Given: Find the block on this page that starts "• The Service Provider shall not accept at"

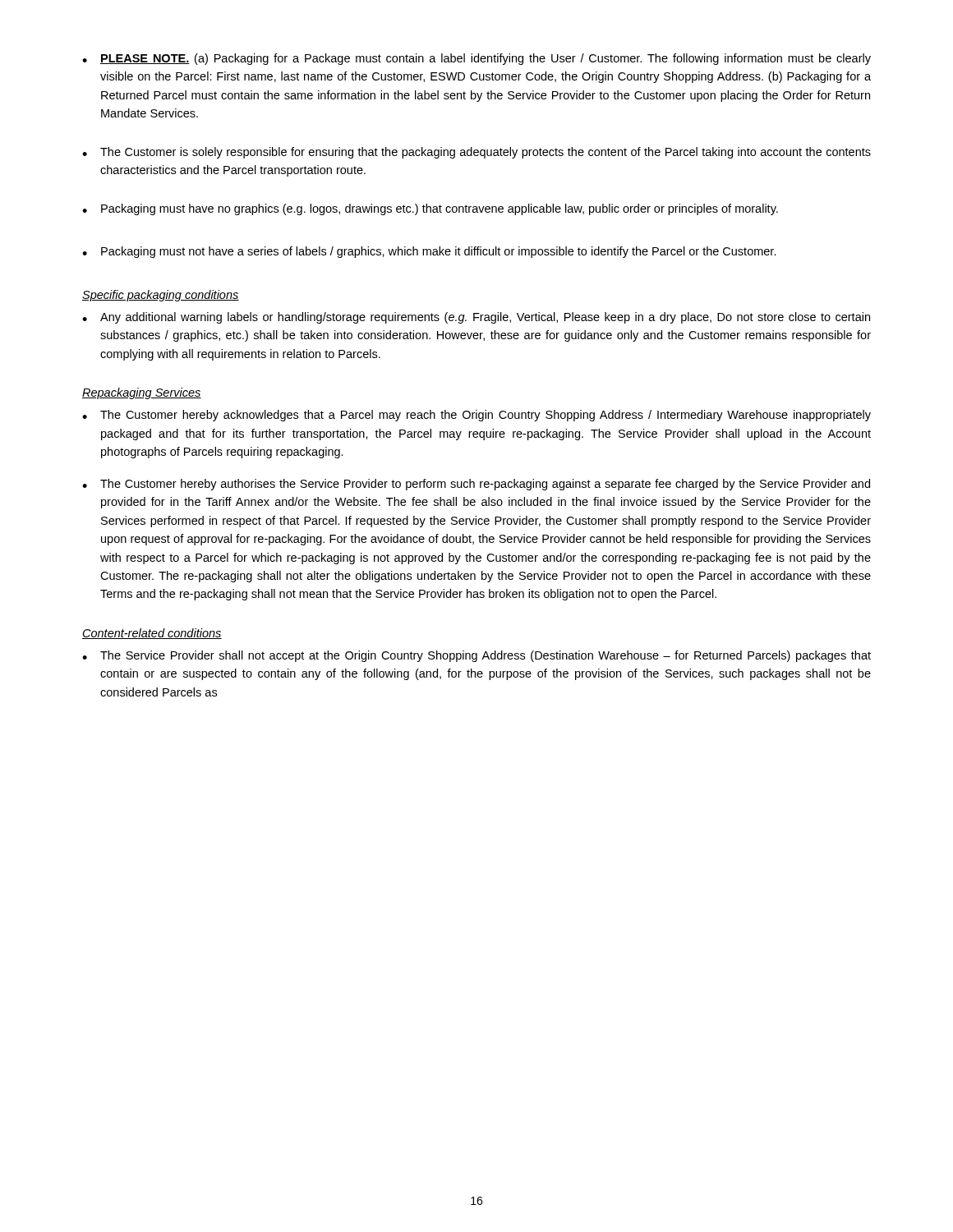Looking at the screenshot, I should [x=476, y=674].
